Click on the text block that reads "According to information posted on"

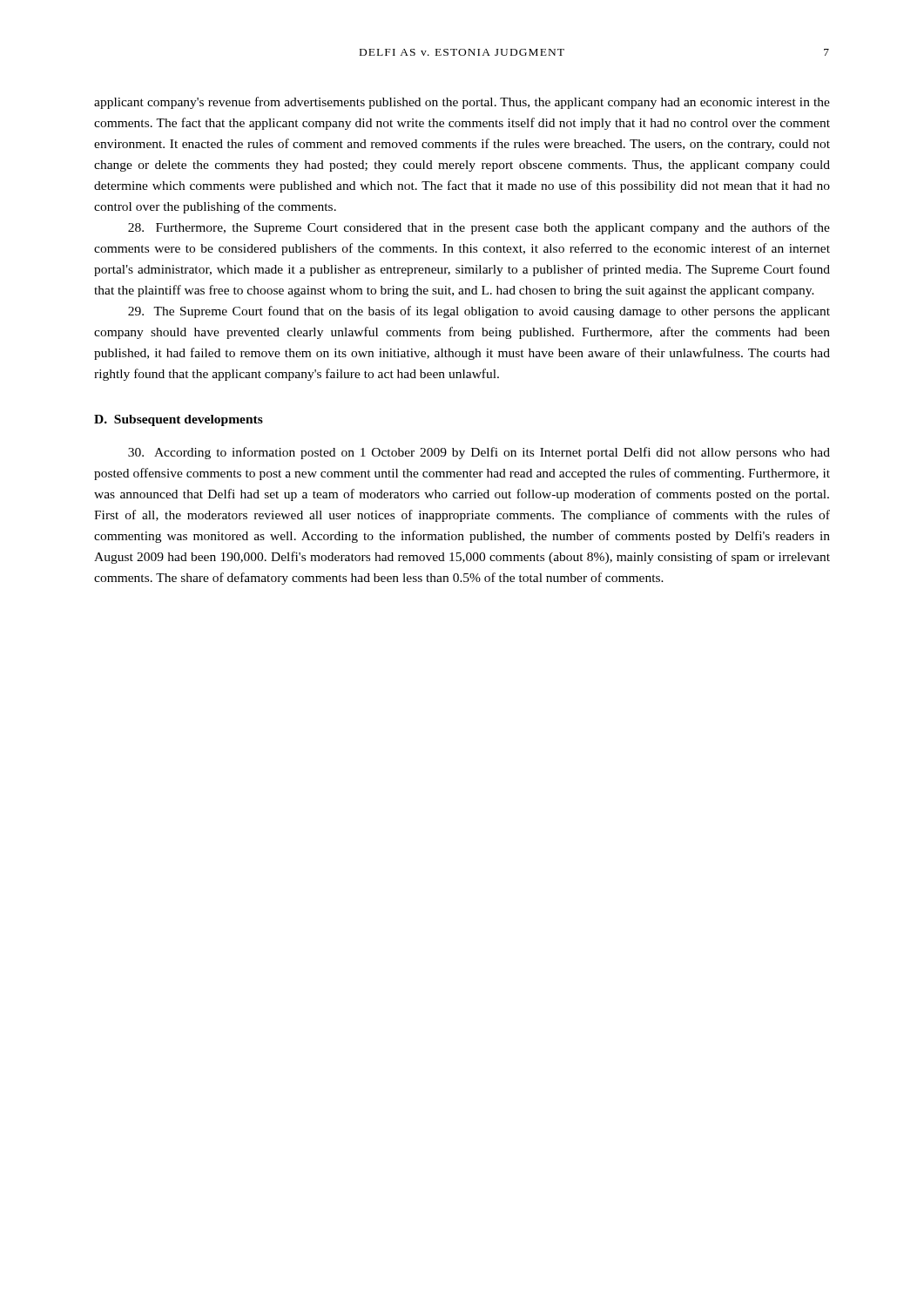462,515
